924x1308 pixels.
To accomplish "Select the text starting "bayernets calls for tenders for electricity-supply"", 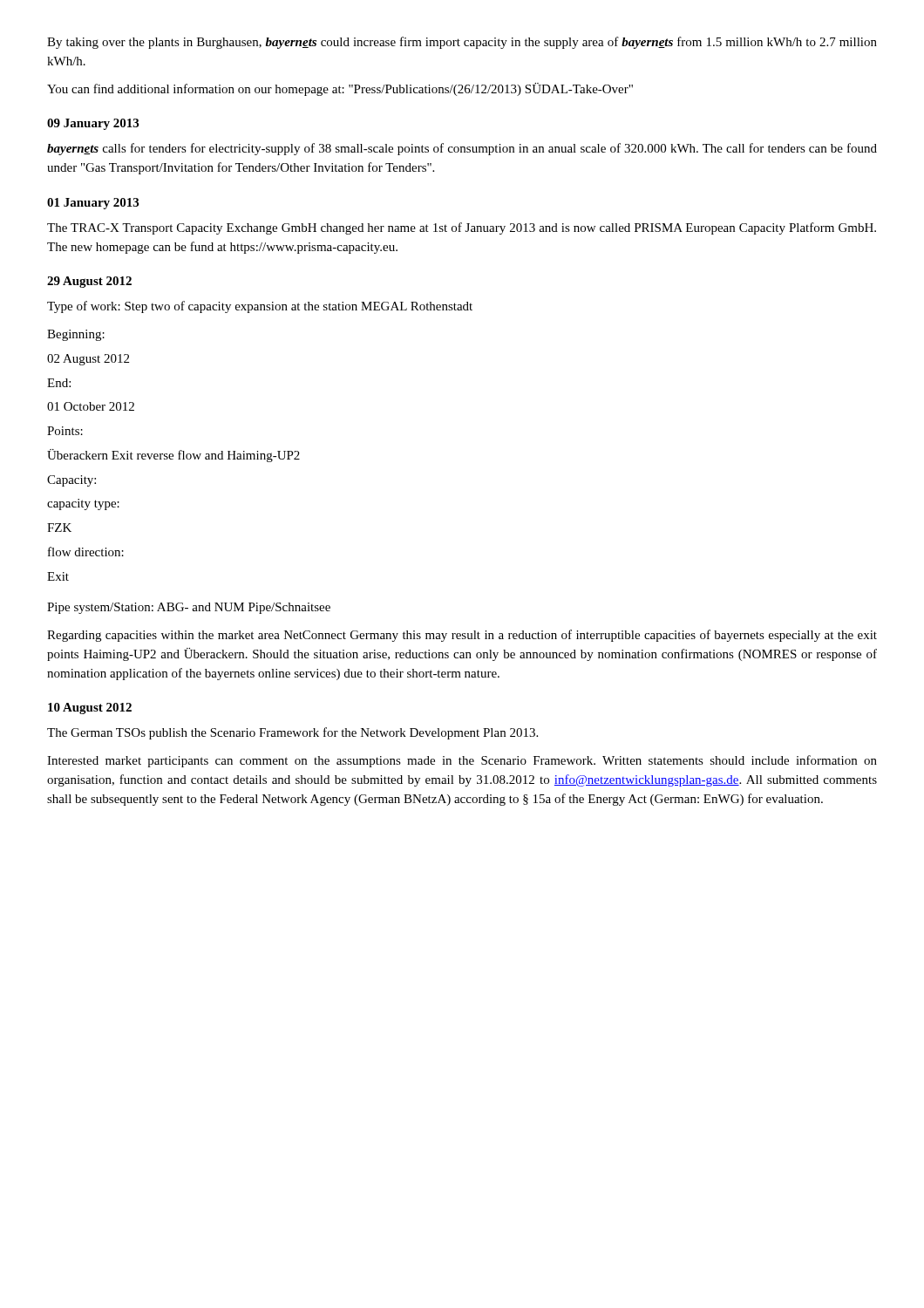I will coord(462,159).
